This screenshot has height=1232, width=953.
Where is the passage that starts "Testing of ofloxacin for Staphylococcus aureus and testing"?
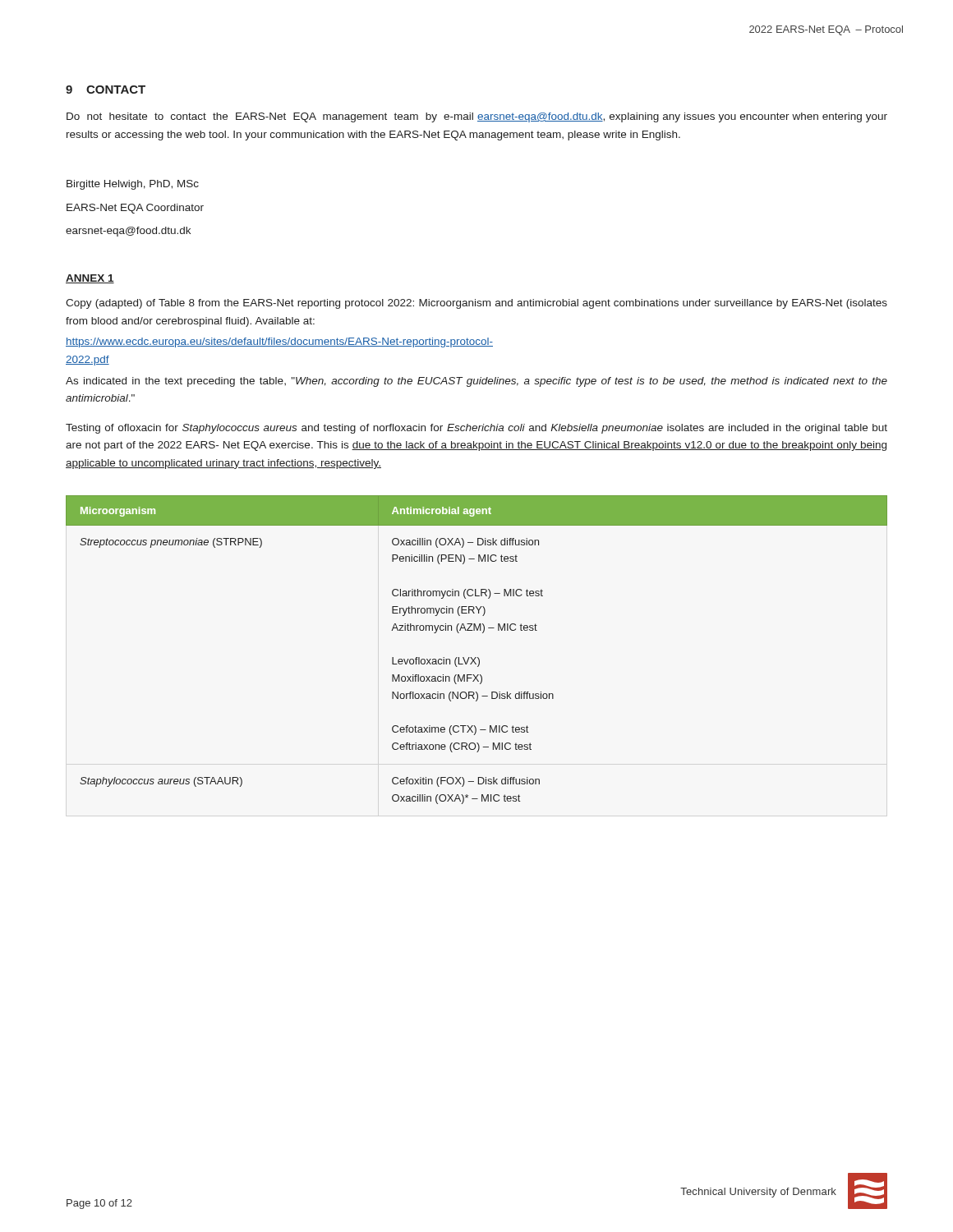[x=476, y=445]
